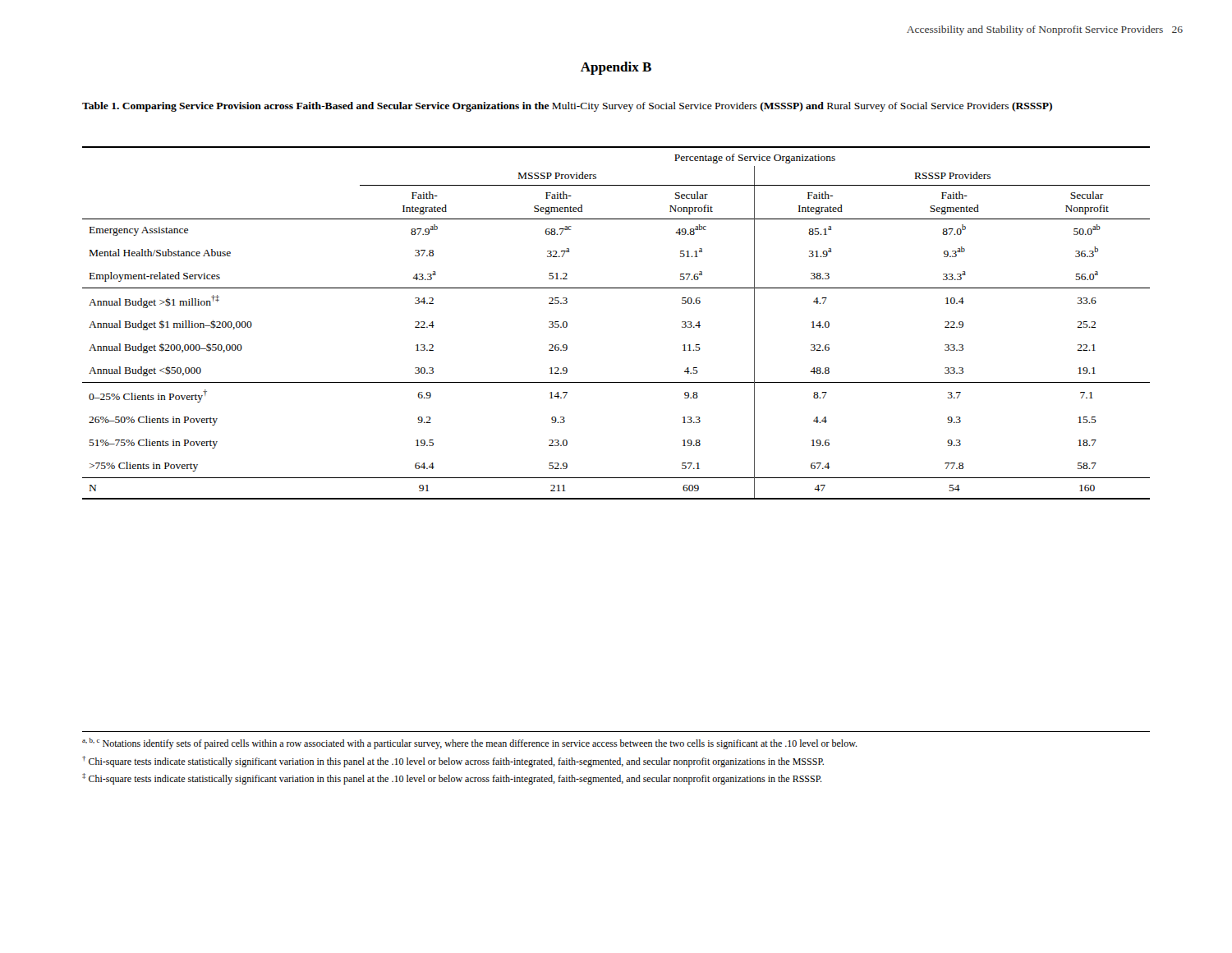Viewport: 1232px width, 953px height.
Task: Point to the passage starting "a, b, c Notations"
Action: [x=470, y=743]
